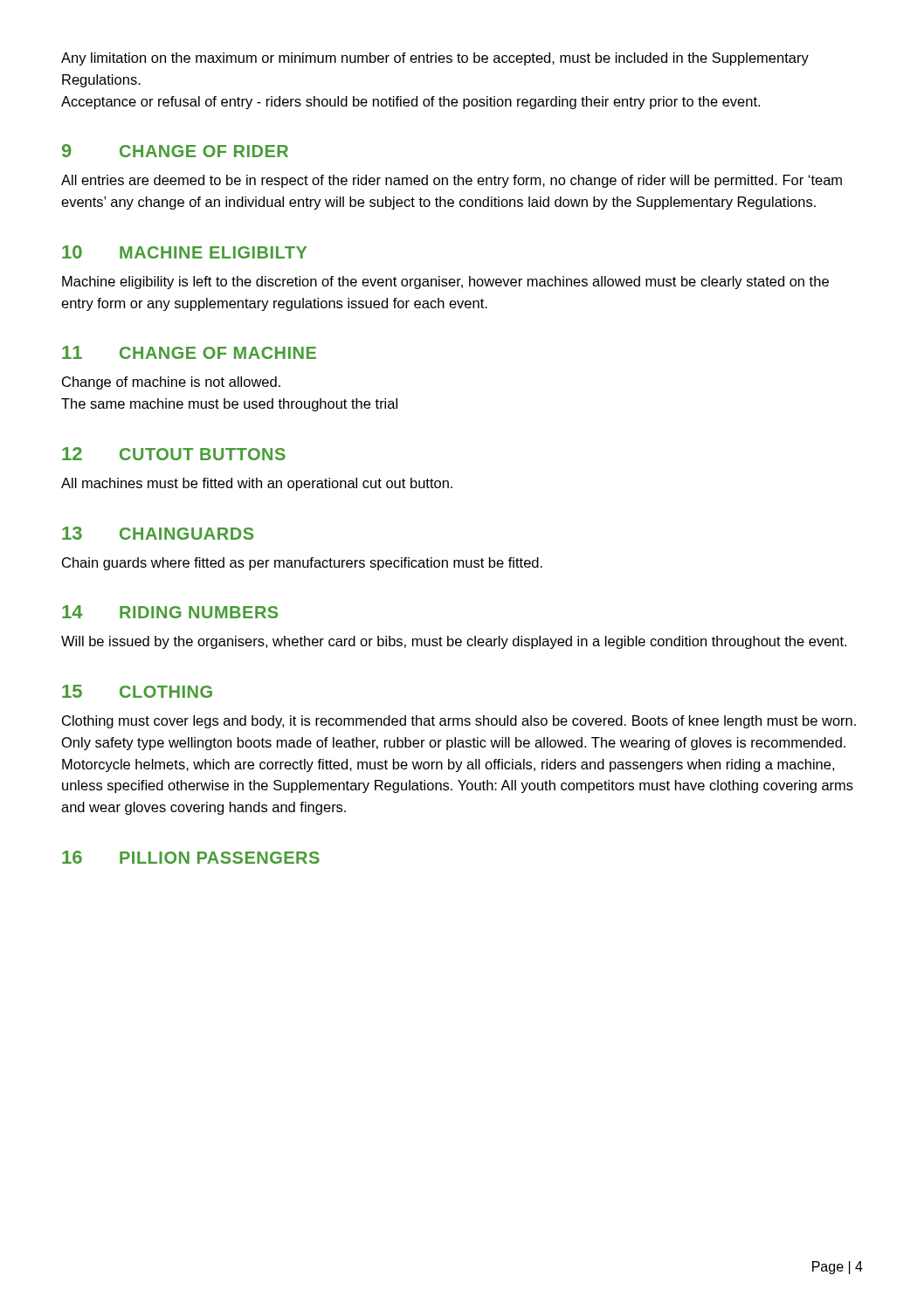Click on the element starting "13 Chainguards"

click(158, 533)
